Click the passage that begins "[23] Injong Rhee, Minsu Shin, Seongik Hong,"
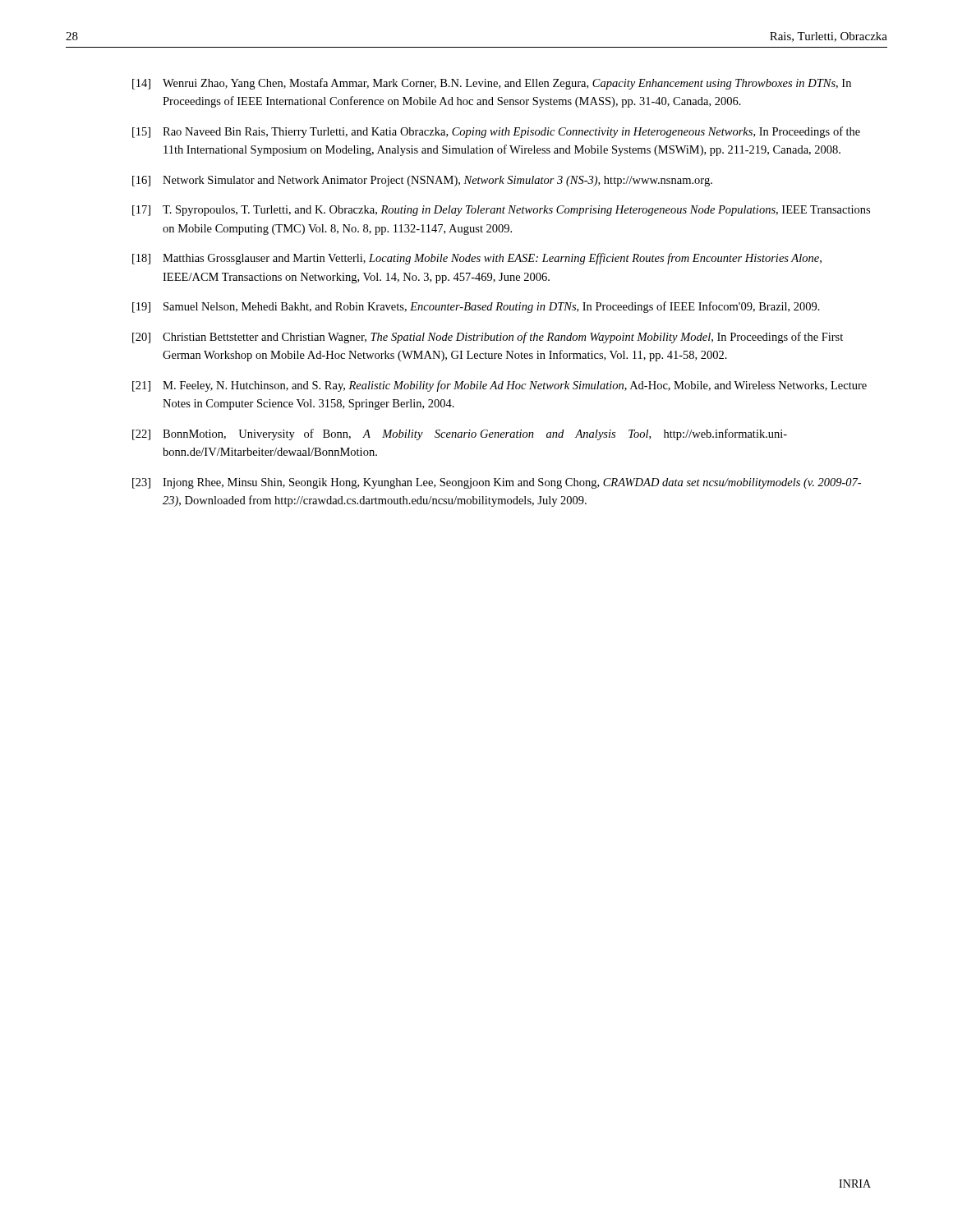953x1232 pixels. click(x=501, y=491)
